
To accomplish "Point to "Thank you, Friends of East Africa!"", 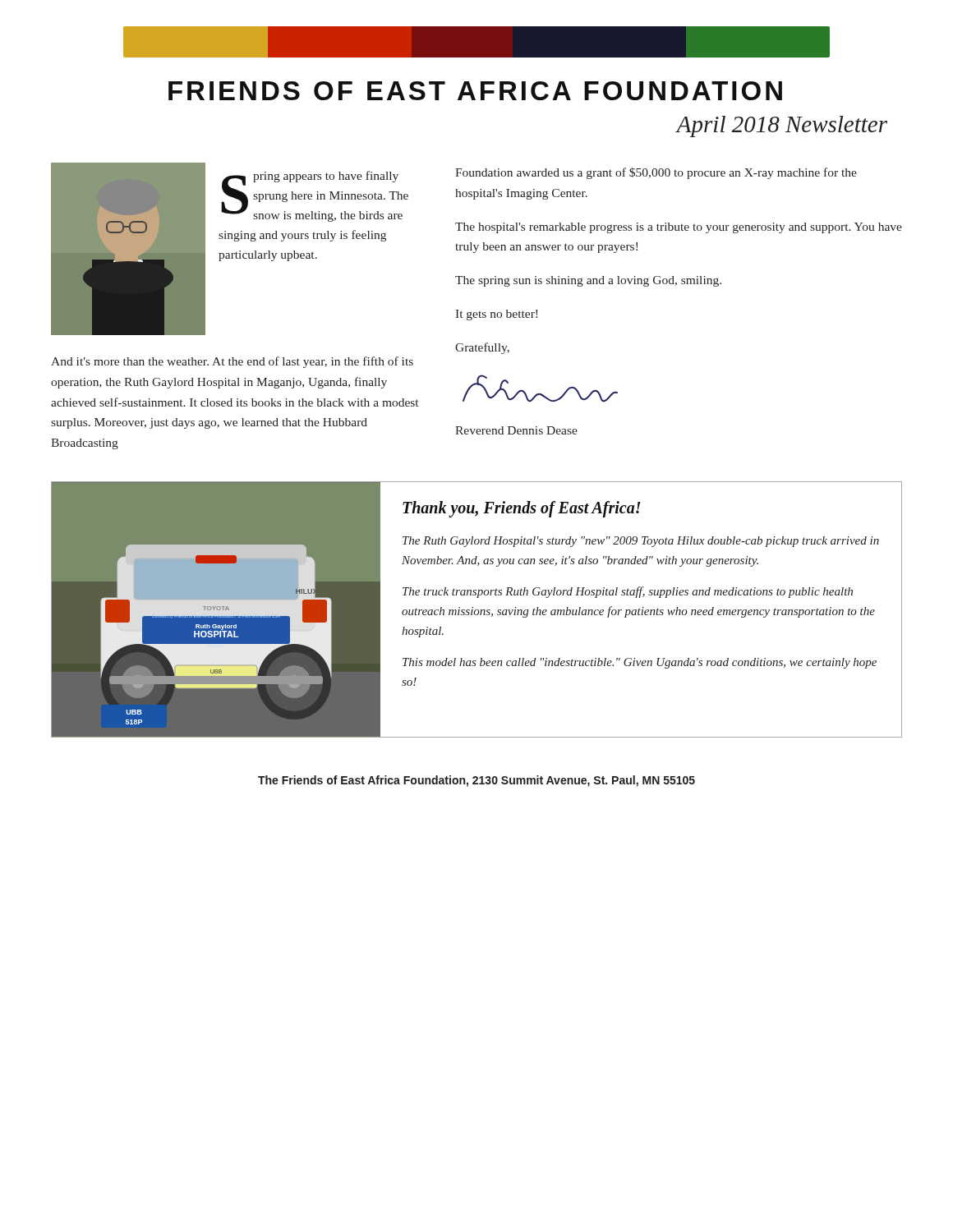I will pyautogui.click(x=522, y=508).
